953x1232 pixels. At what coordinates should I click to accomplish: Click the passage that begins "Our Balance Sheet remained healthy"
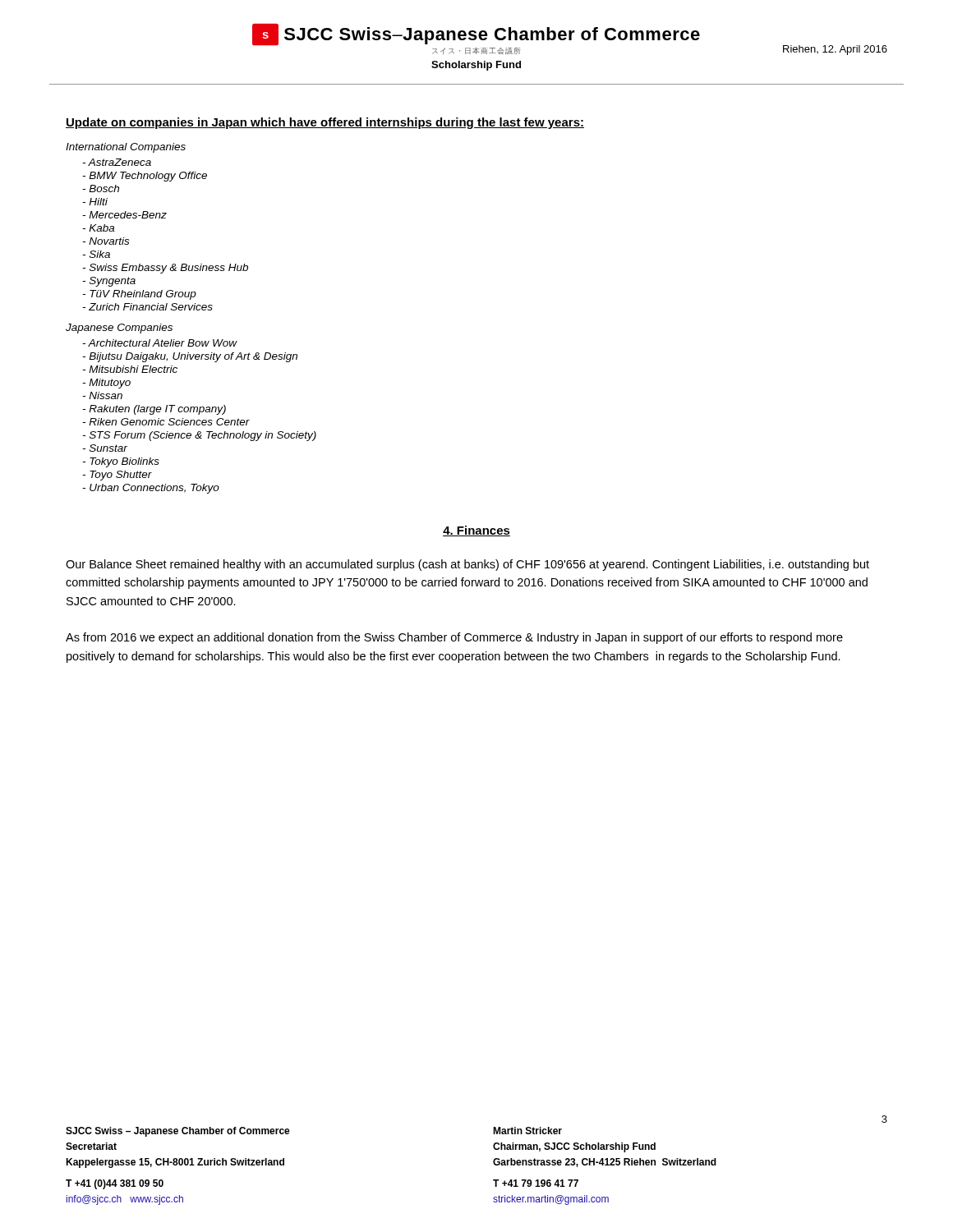pyautogui.click(x=467, y=583)
